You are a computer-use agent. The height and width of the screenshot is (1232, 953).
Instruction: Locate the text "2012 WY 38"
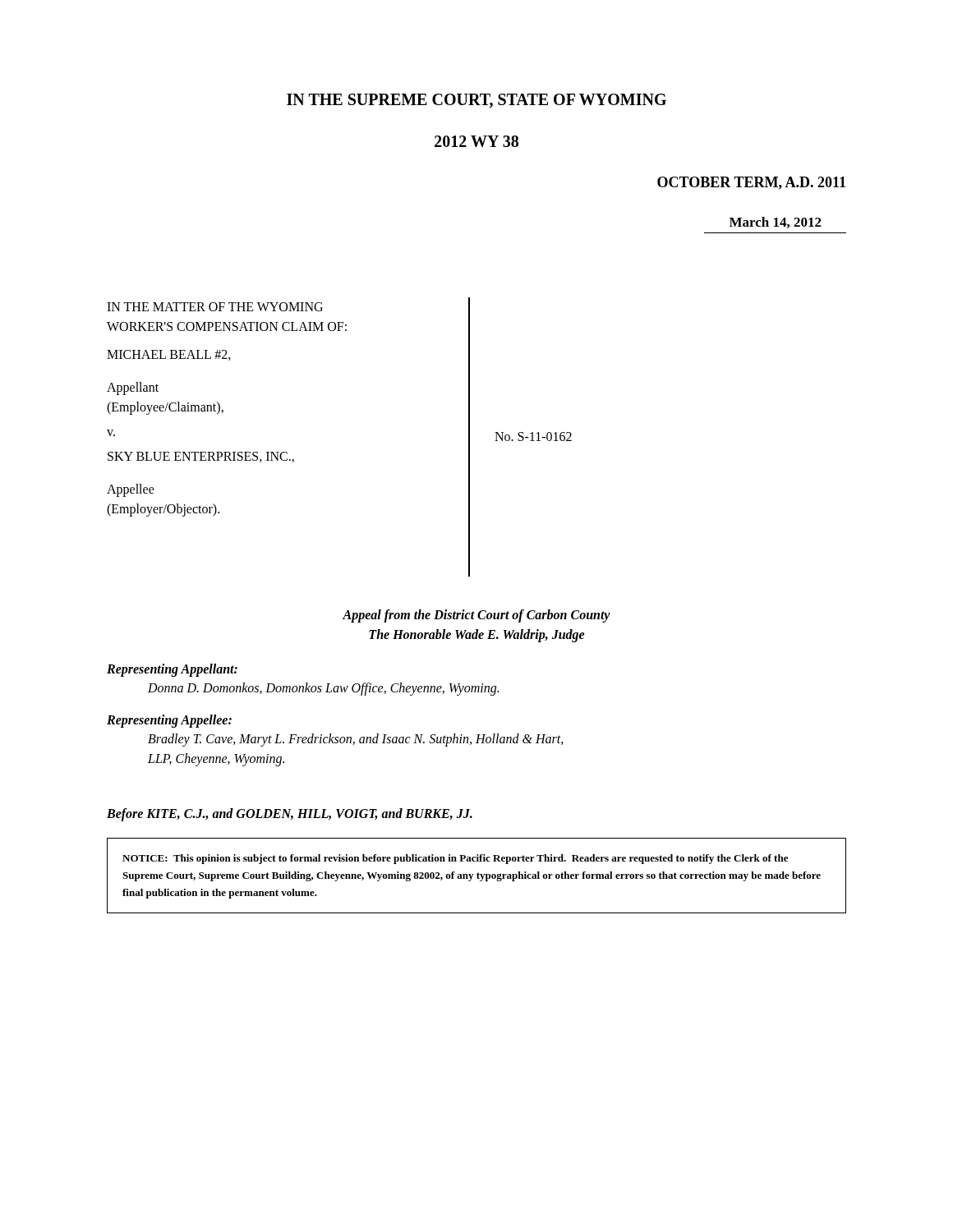(476, 141)
